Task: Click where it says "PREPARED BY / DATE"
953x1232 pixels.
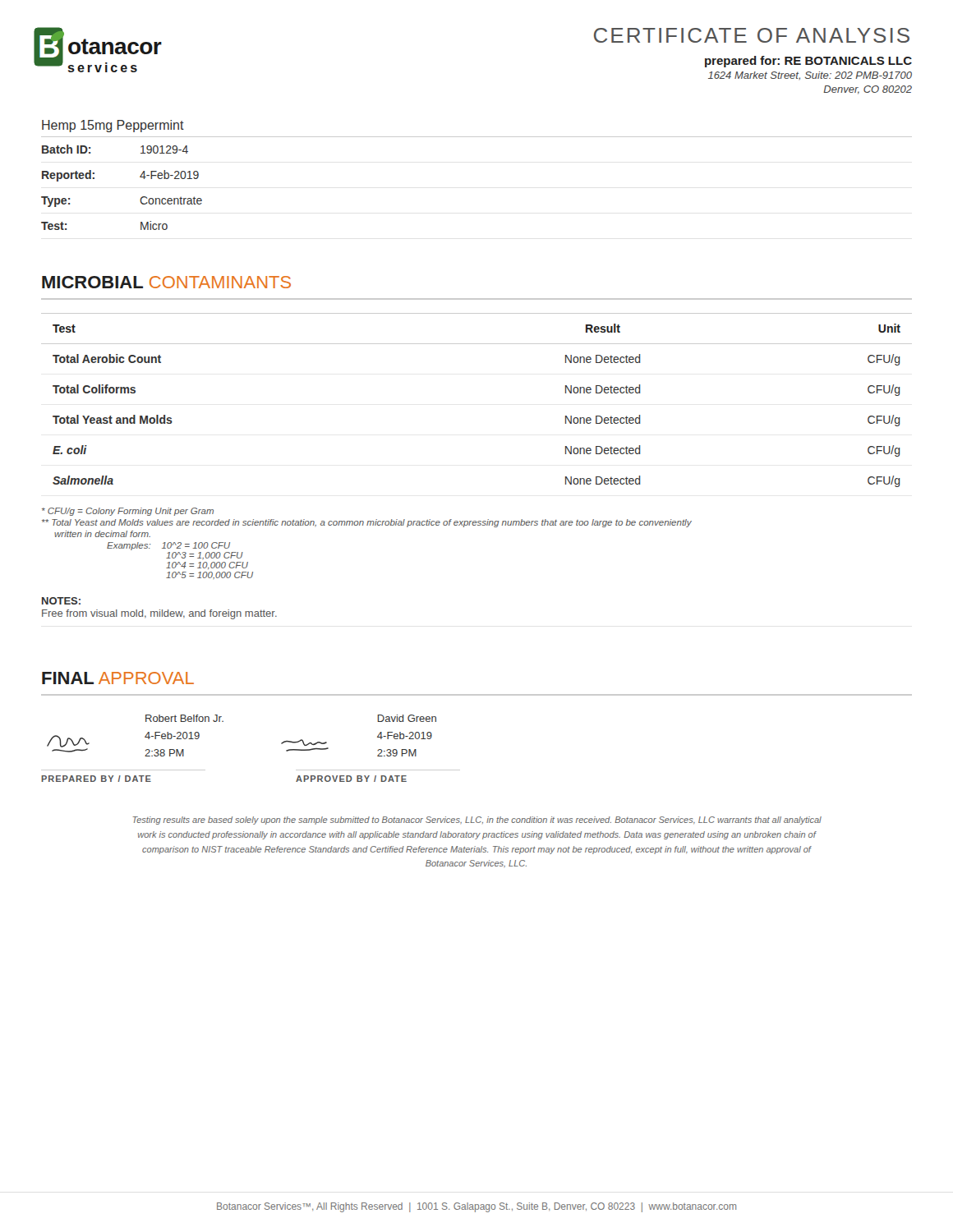Action: point(96,779)
